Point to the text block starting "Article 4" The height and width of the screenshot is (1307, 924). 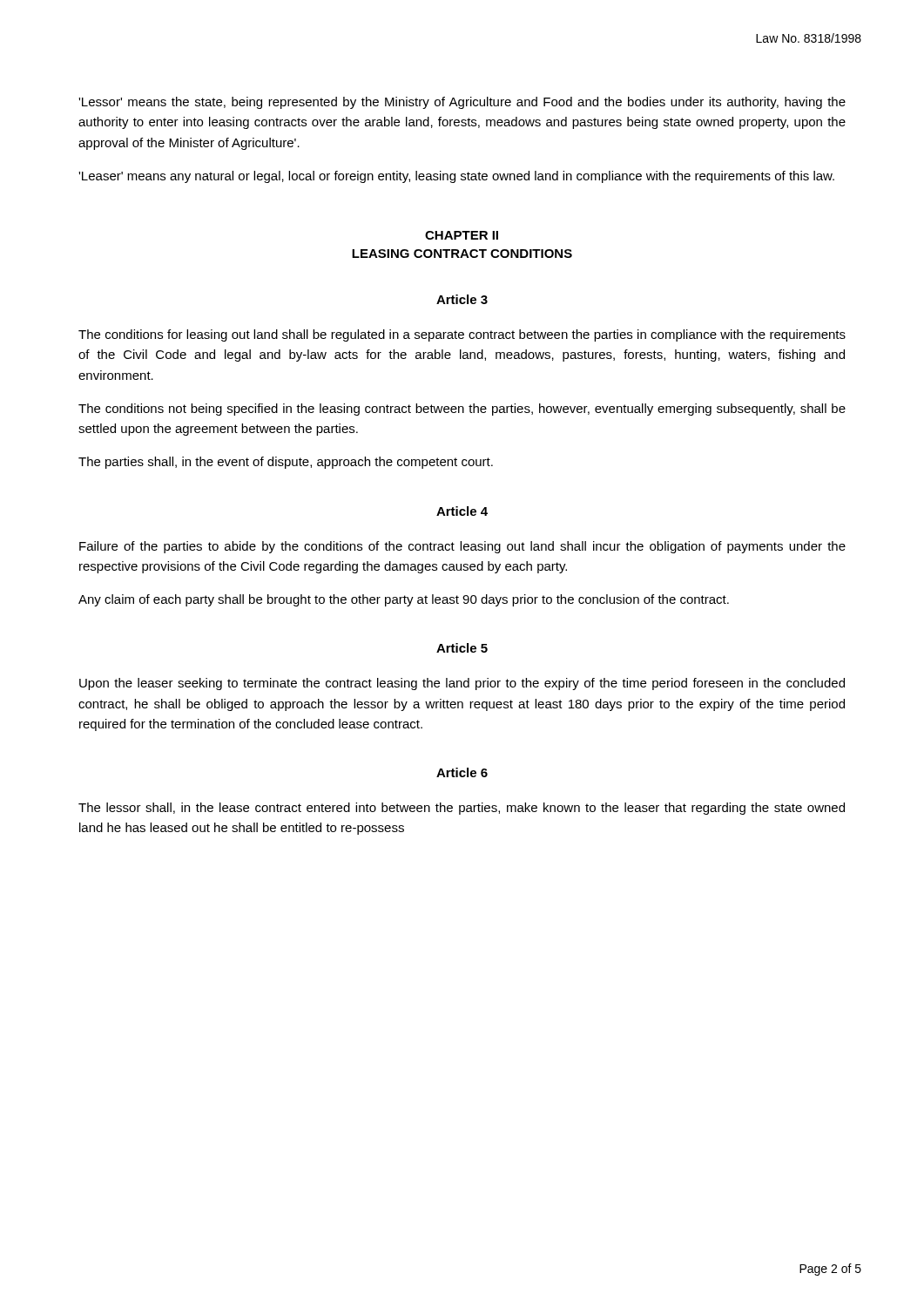[462, 511]
